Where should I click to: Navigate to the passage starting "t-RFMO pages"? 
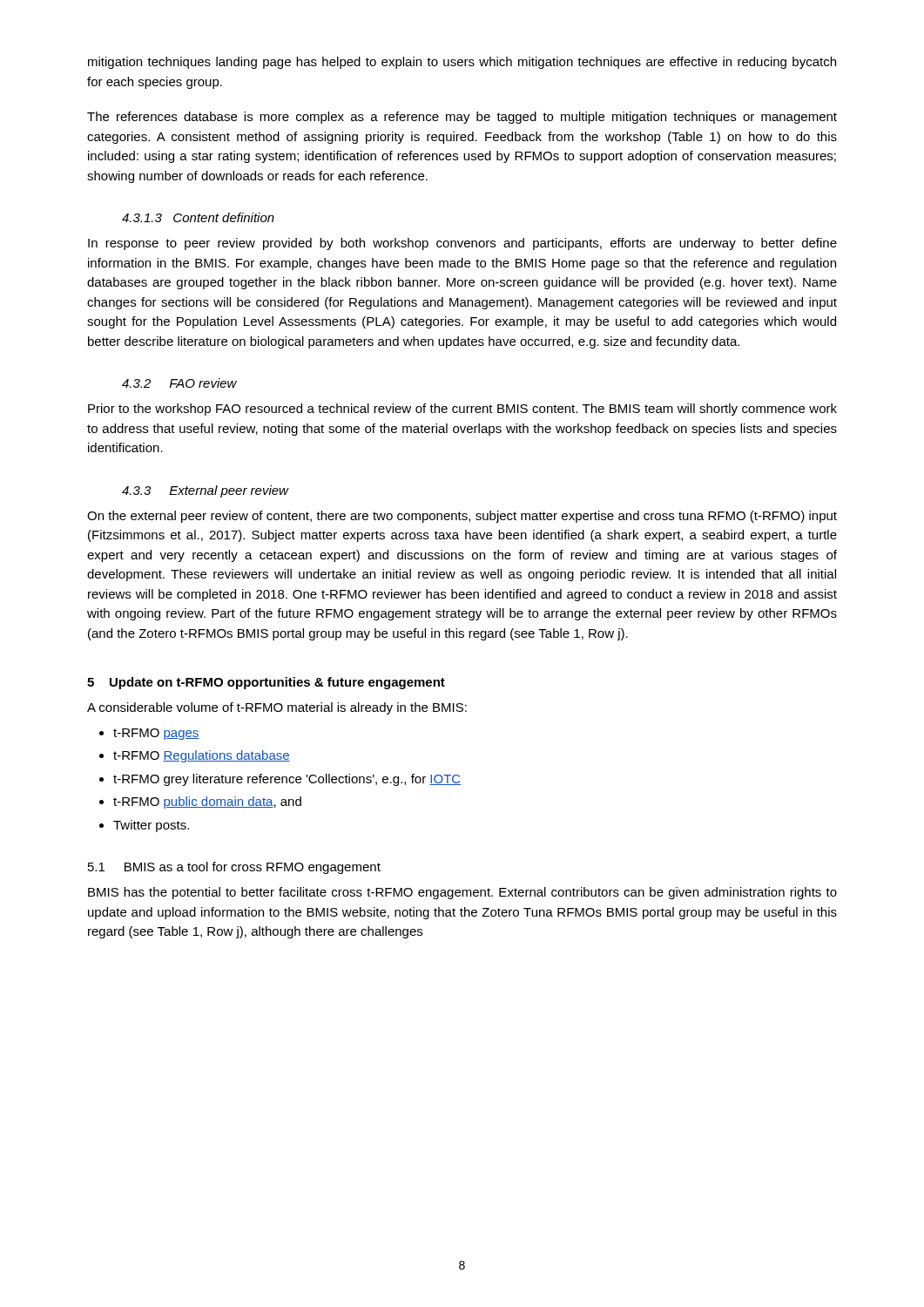tap(156, 732)
